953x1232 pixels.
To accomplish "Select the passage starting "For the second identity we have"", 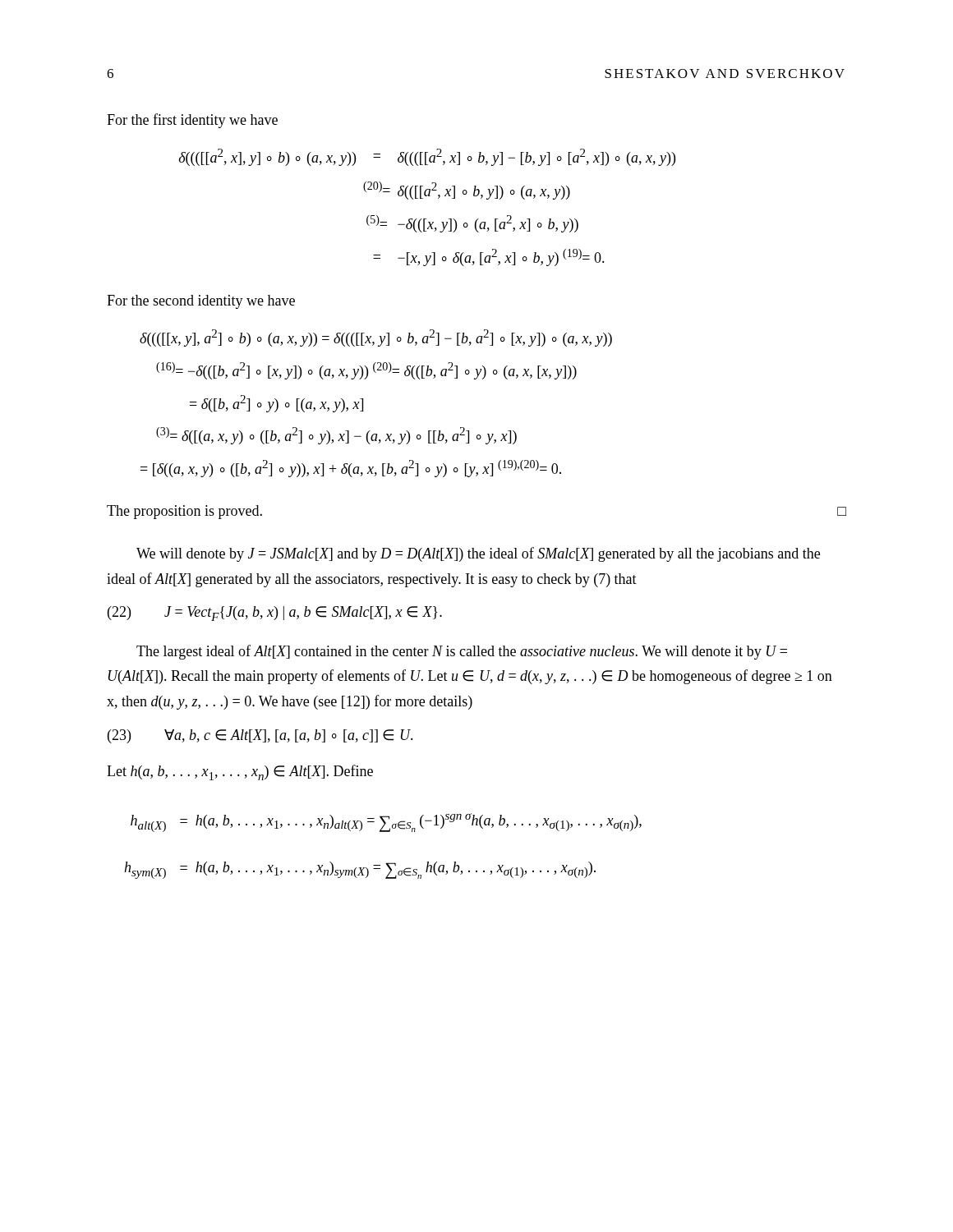I will 201,301.
